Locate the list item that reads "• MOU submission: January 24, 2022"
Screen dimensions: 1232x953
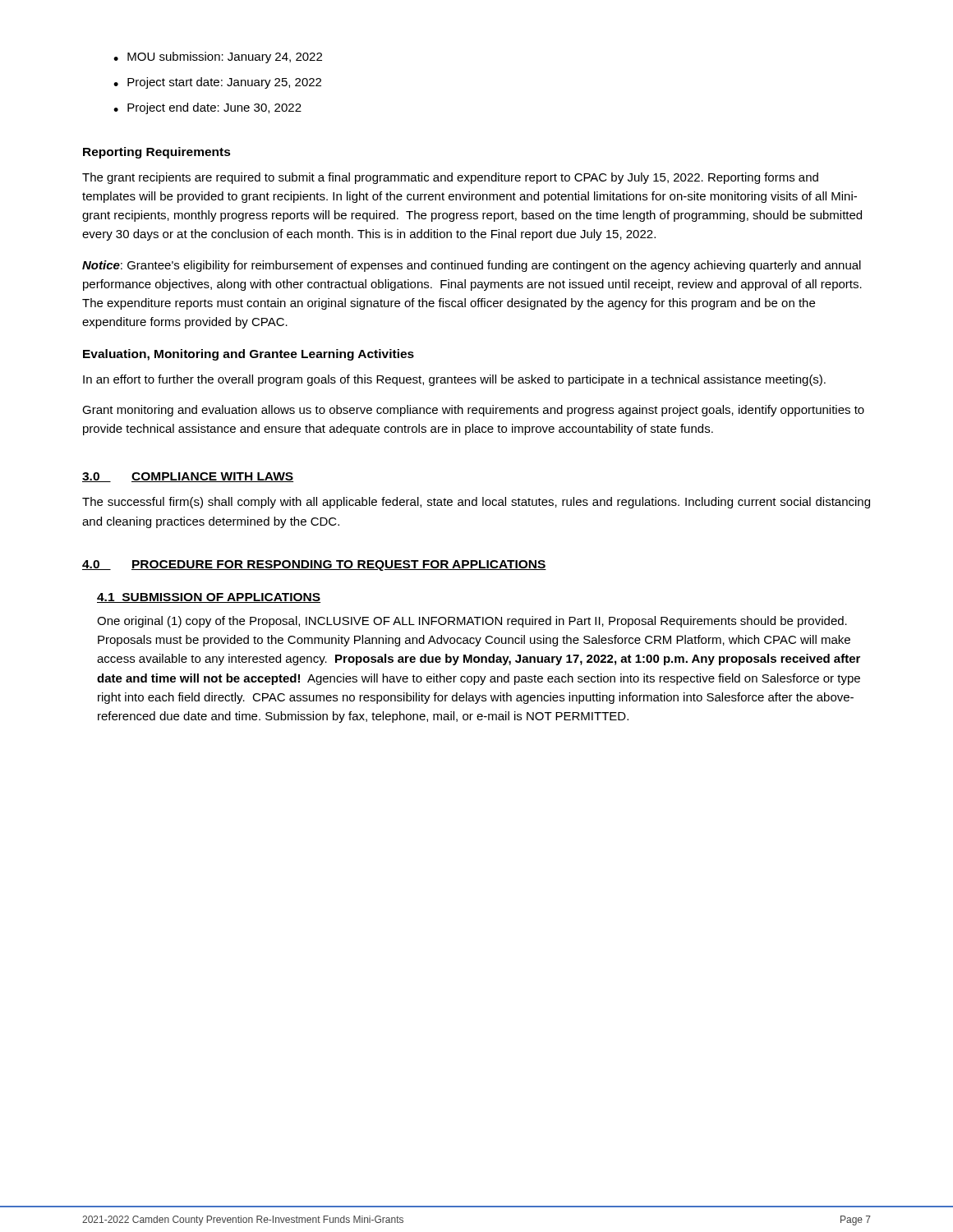(x=218, y=60)
